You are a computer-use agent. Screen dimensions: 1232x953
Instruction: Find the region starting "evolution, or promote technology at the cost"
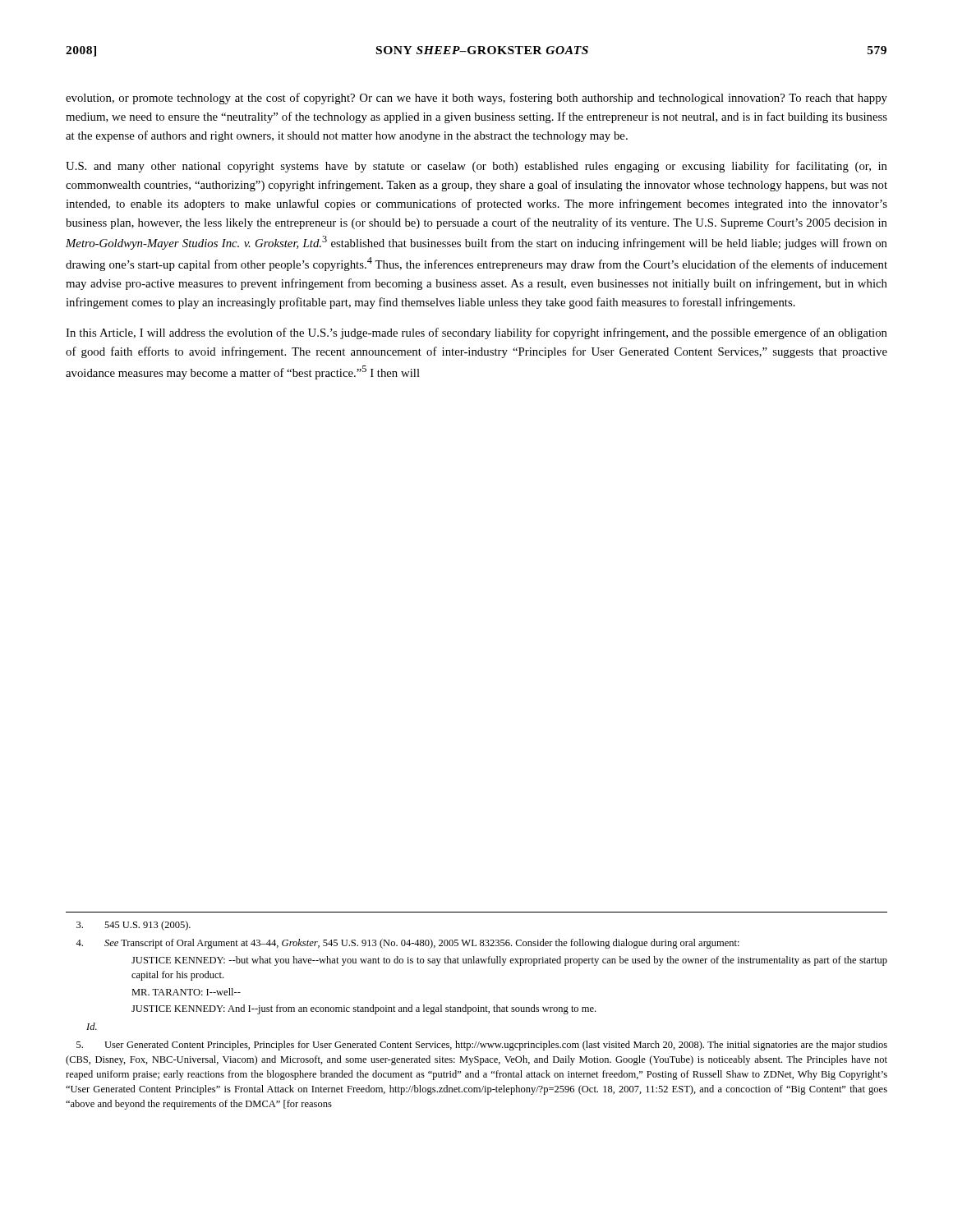click(476, 117)
